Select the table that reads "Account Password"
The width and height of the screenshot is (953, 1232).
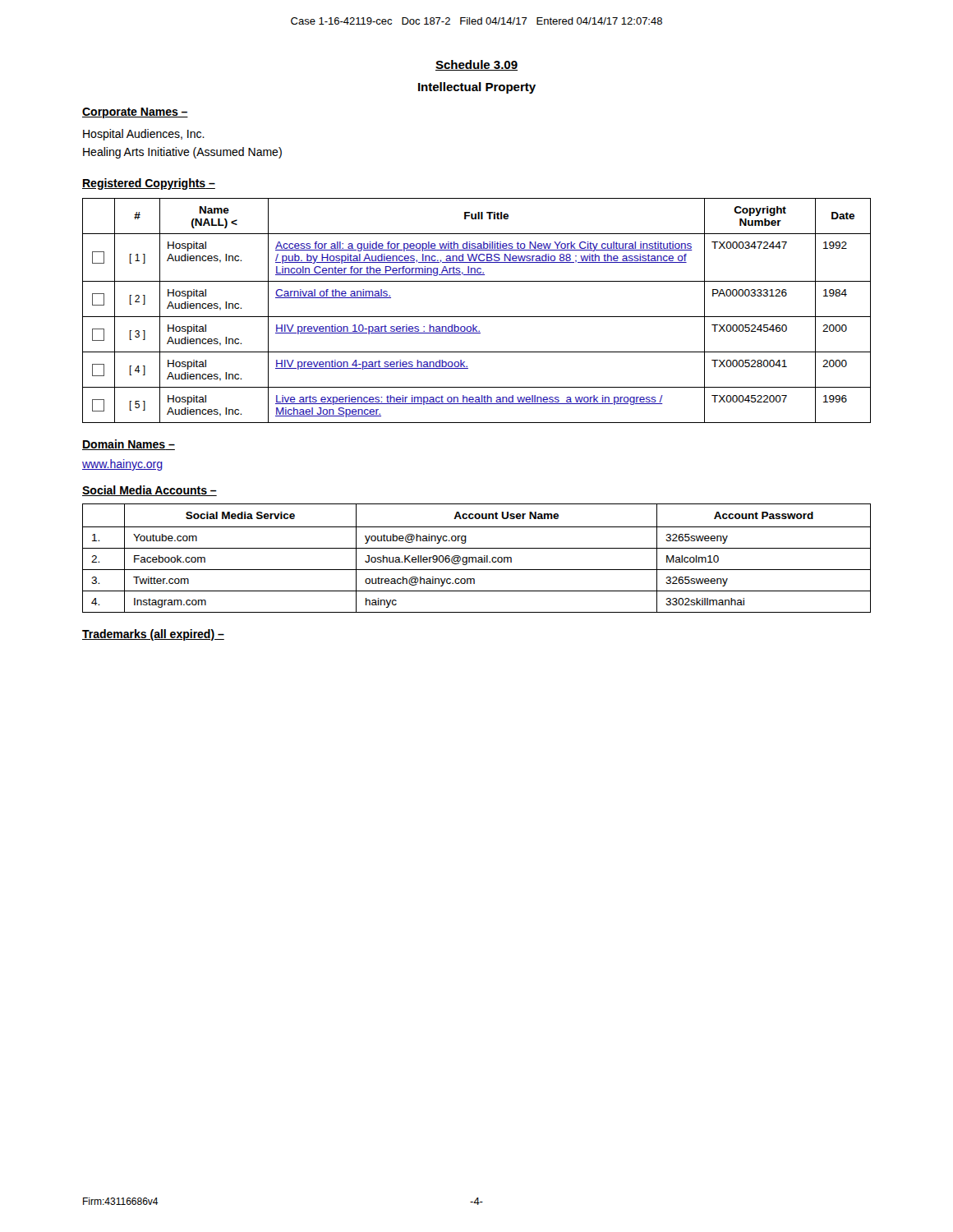476,558
